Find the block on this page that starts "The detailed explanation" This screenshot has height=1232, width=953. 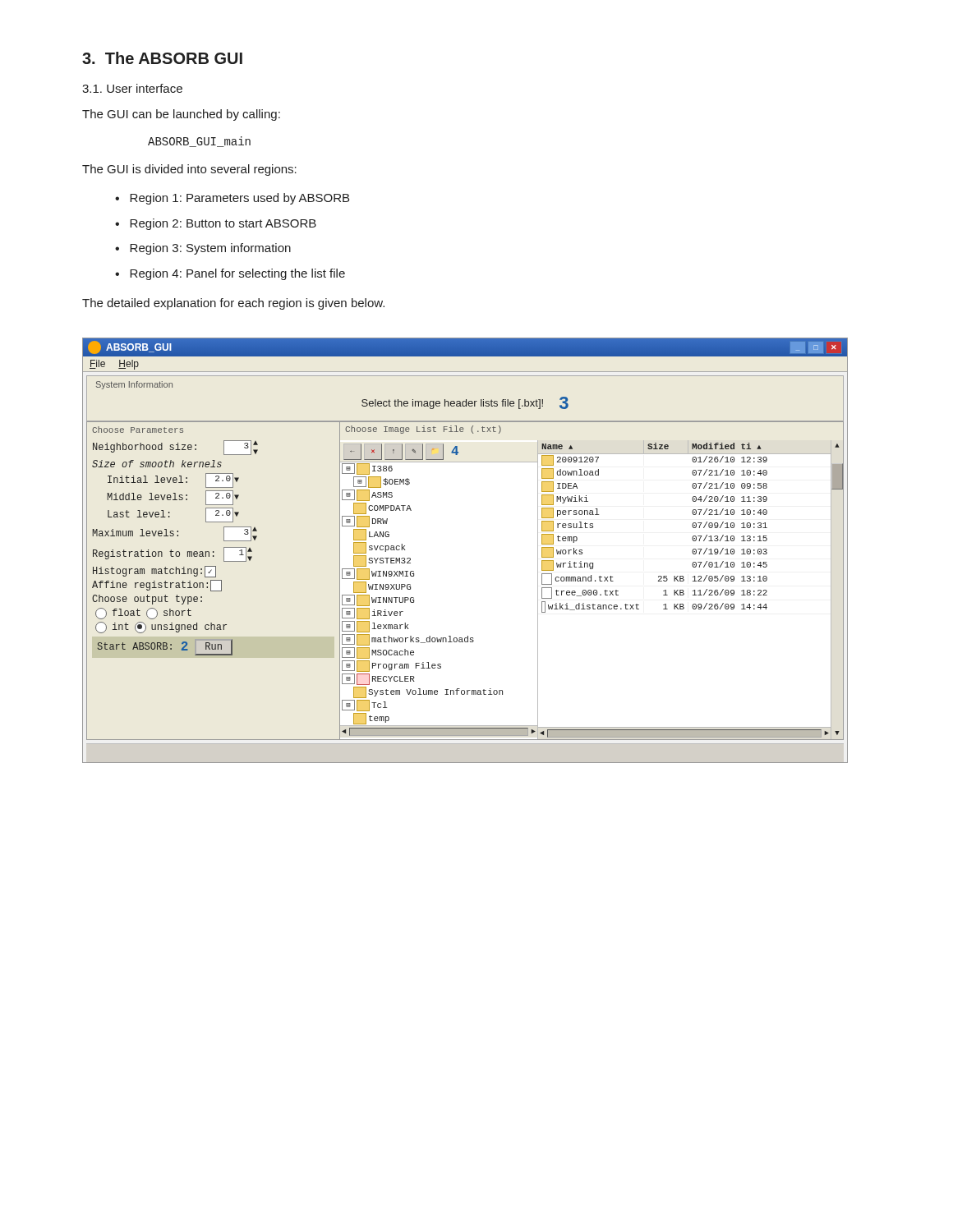(x=234, y=303)
